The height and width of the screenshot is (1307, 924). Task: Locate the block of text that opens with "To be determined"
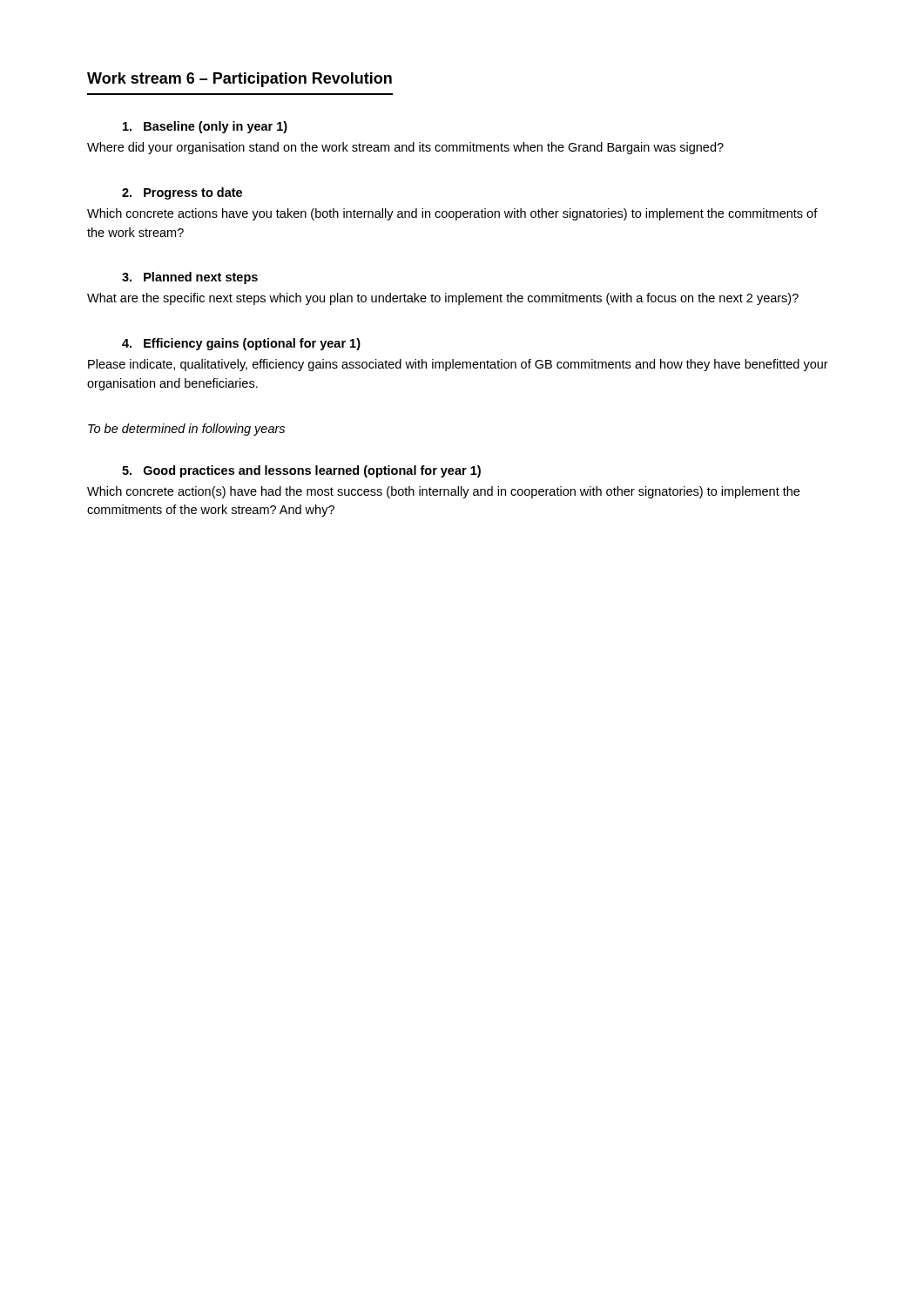point(186,428)
